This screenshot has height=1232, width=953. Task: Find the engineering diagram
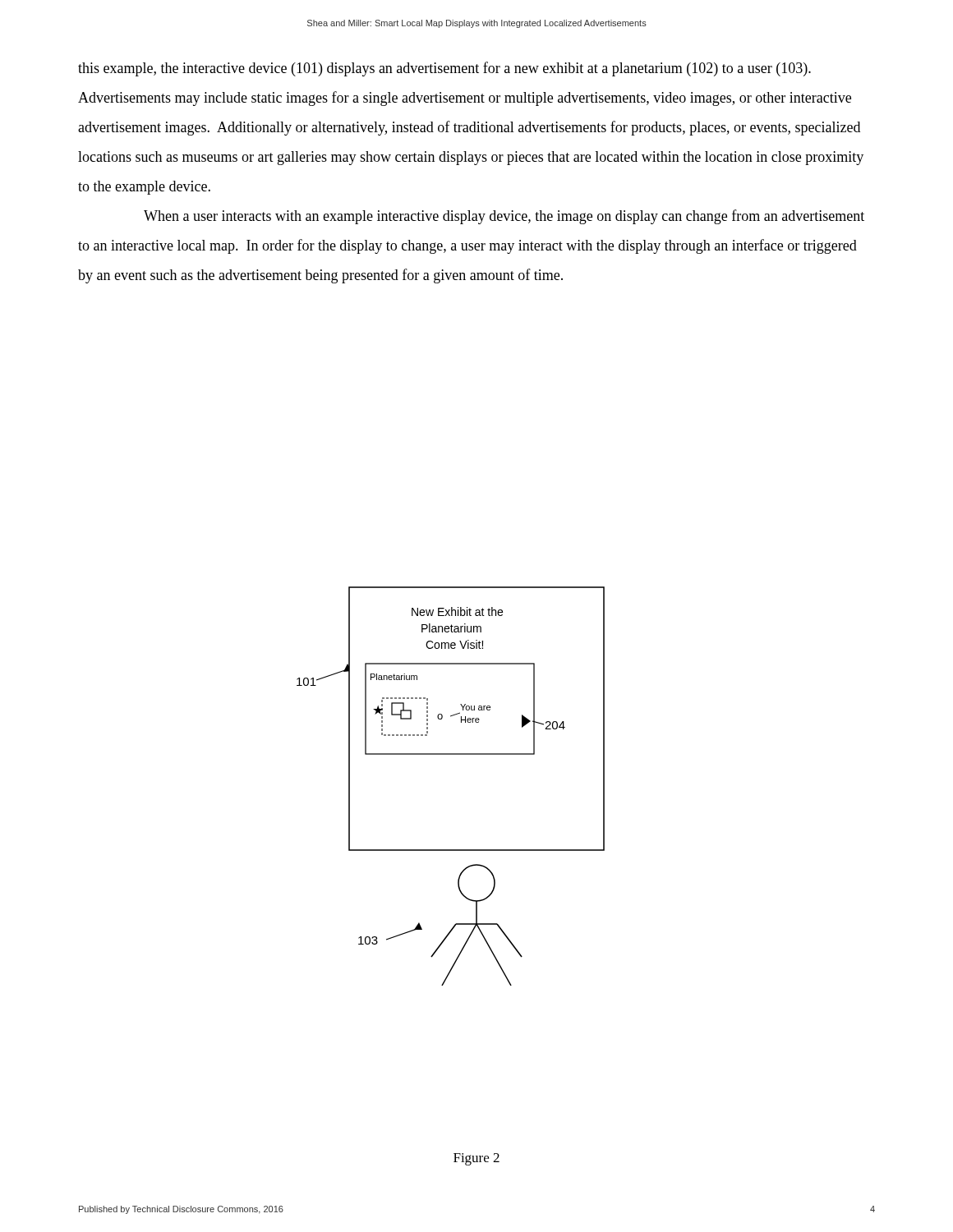tap(476, 858)
